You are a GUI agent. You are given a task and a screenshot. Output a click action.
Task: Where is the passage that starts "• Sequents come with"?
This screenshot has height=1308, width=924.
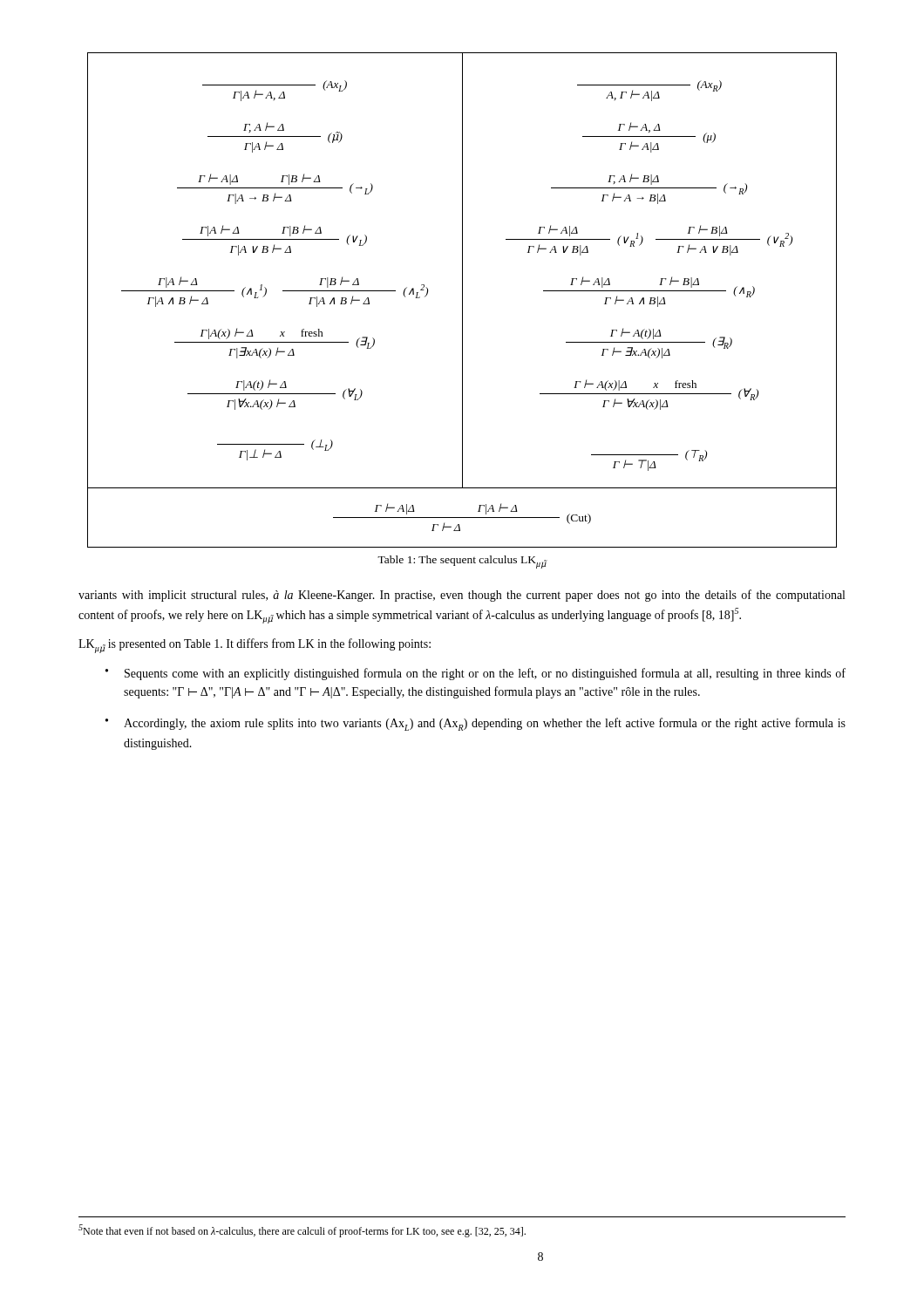475,683
